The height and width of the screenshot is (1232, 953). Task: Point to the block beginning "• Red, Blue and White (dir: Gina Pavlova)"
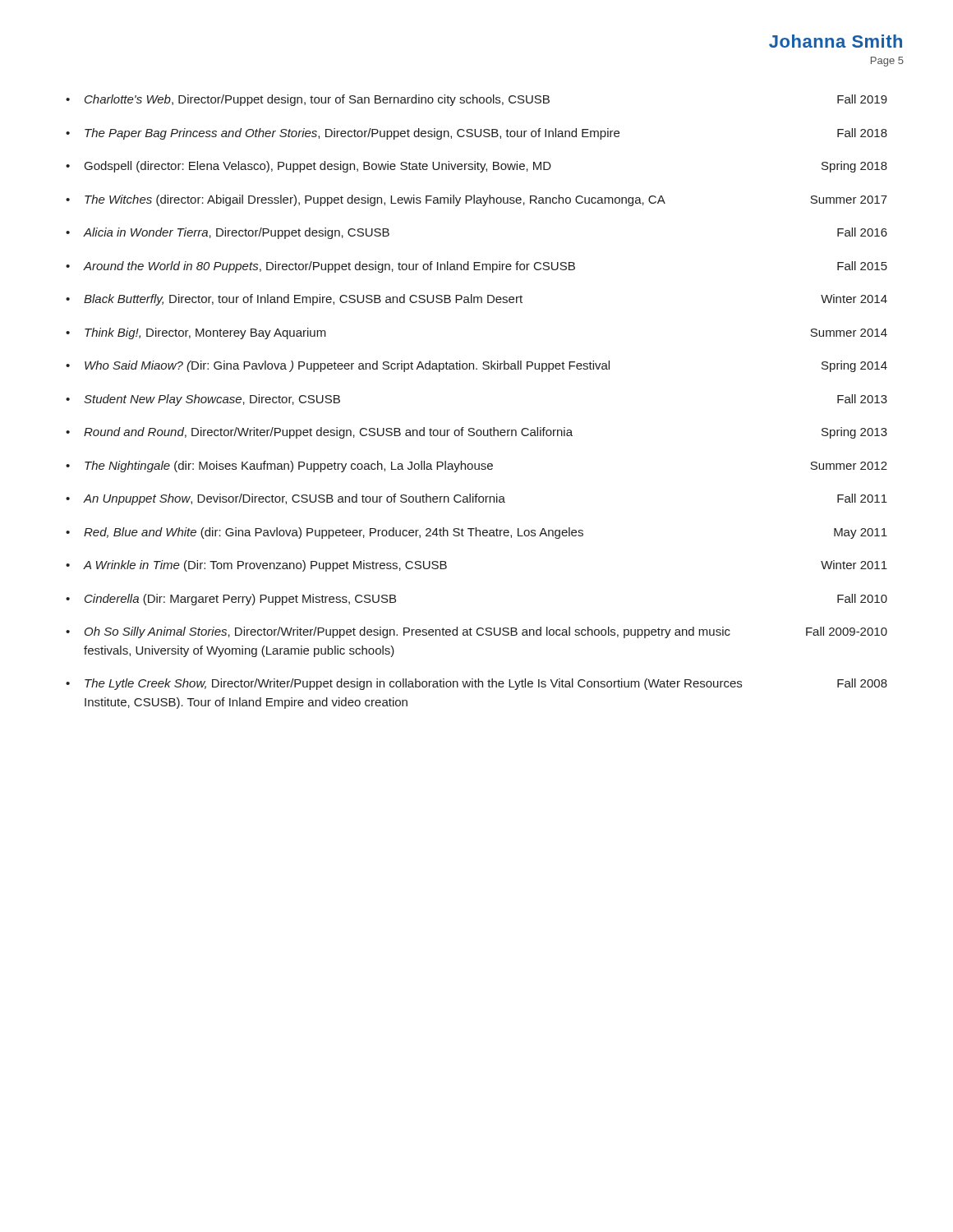tap(476, 532)
